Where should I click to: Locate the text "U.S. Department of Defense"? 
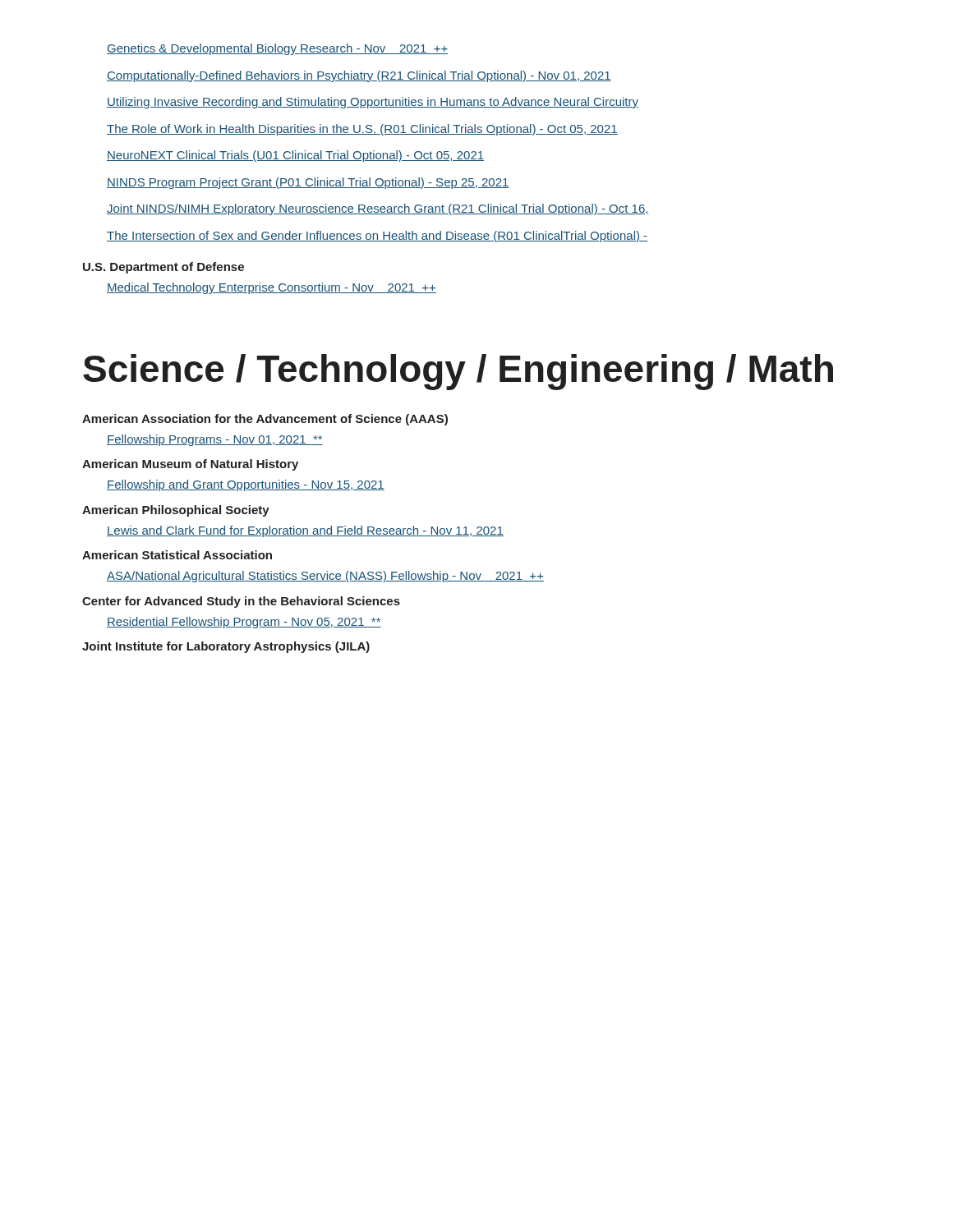coord(163,267)
